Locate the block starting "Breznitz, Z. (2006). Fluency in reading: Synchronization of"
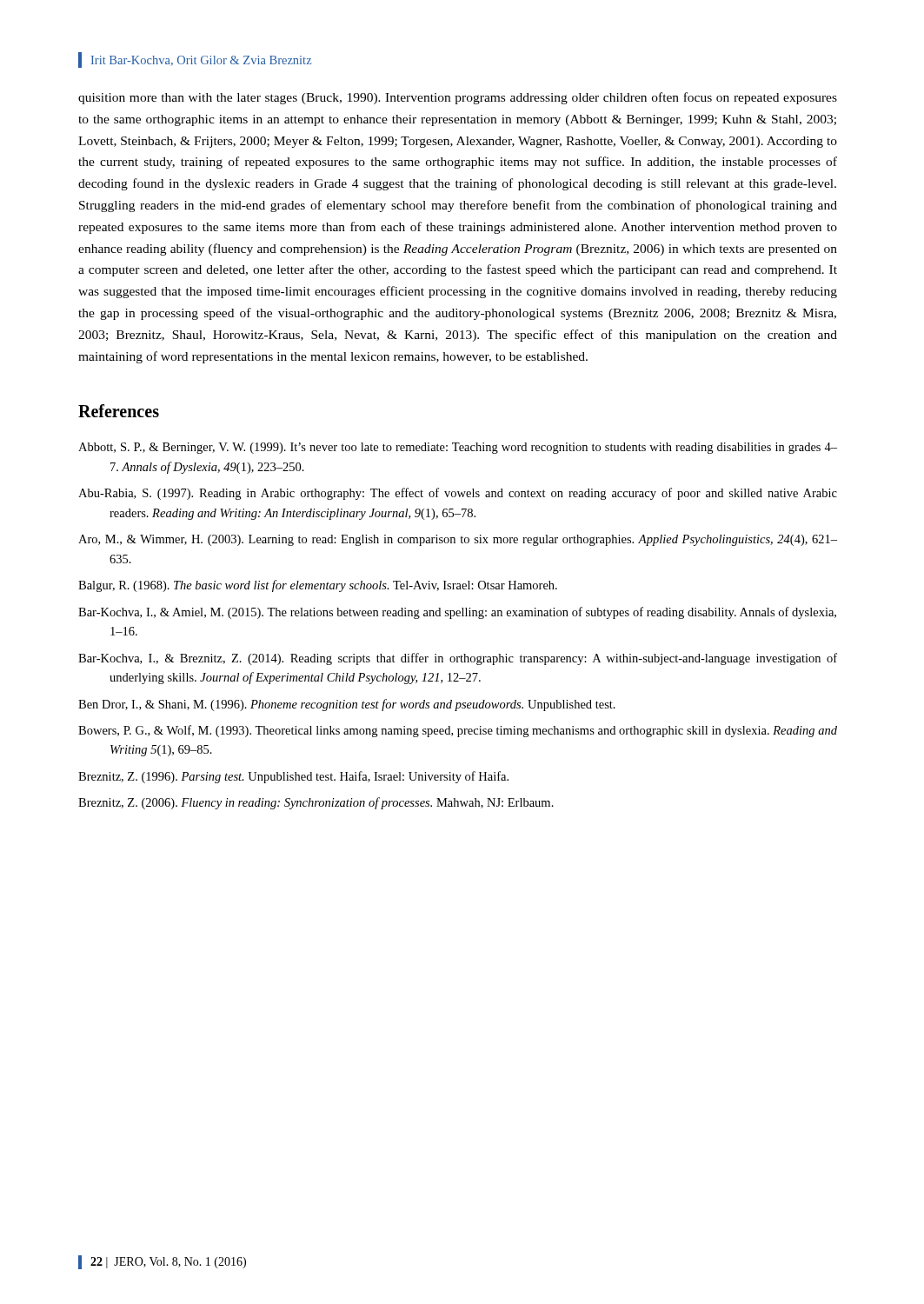The image size is (924, 1304). (316, 803)
